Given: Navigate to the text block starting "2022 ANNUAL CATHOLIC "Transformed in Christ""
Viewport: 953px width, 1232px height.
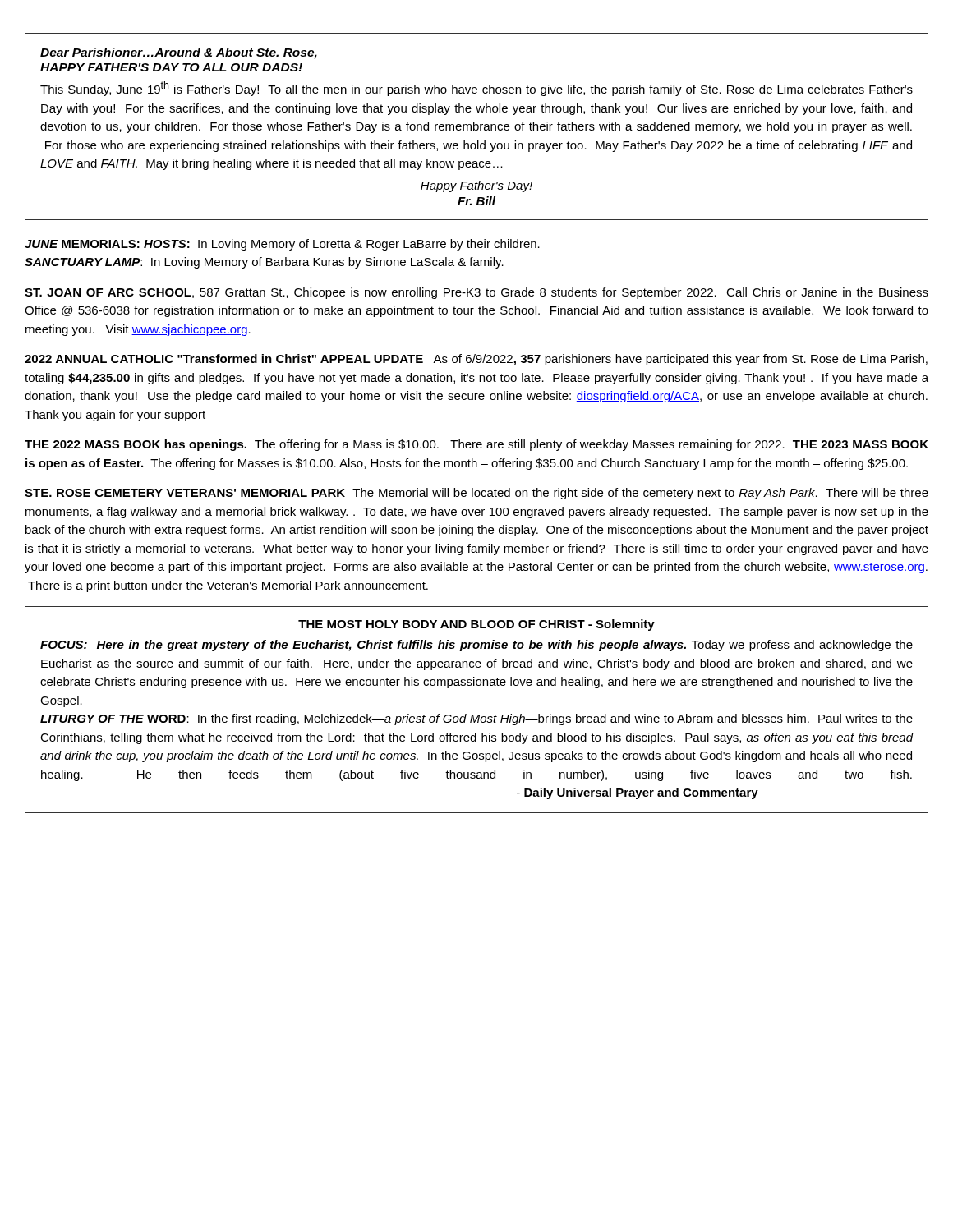Looking at the screenshot, I should tap(476, 386).
